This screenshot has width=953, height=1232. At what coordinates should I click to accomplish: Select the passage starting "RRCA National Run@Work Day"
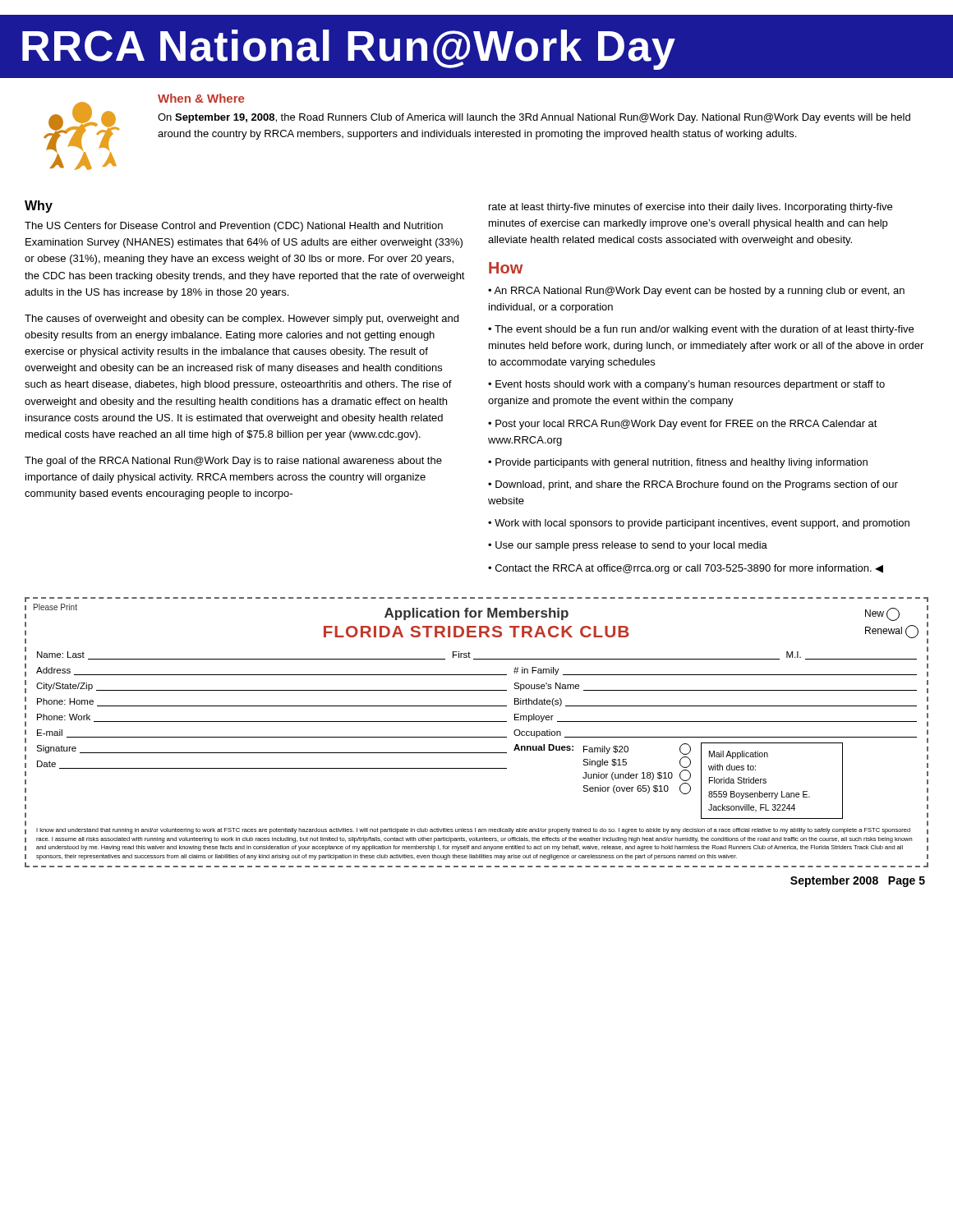click(x=348, y=46)
